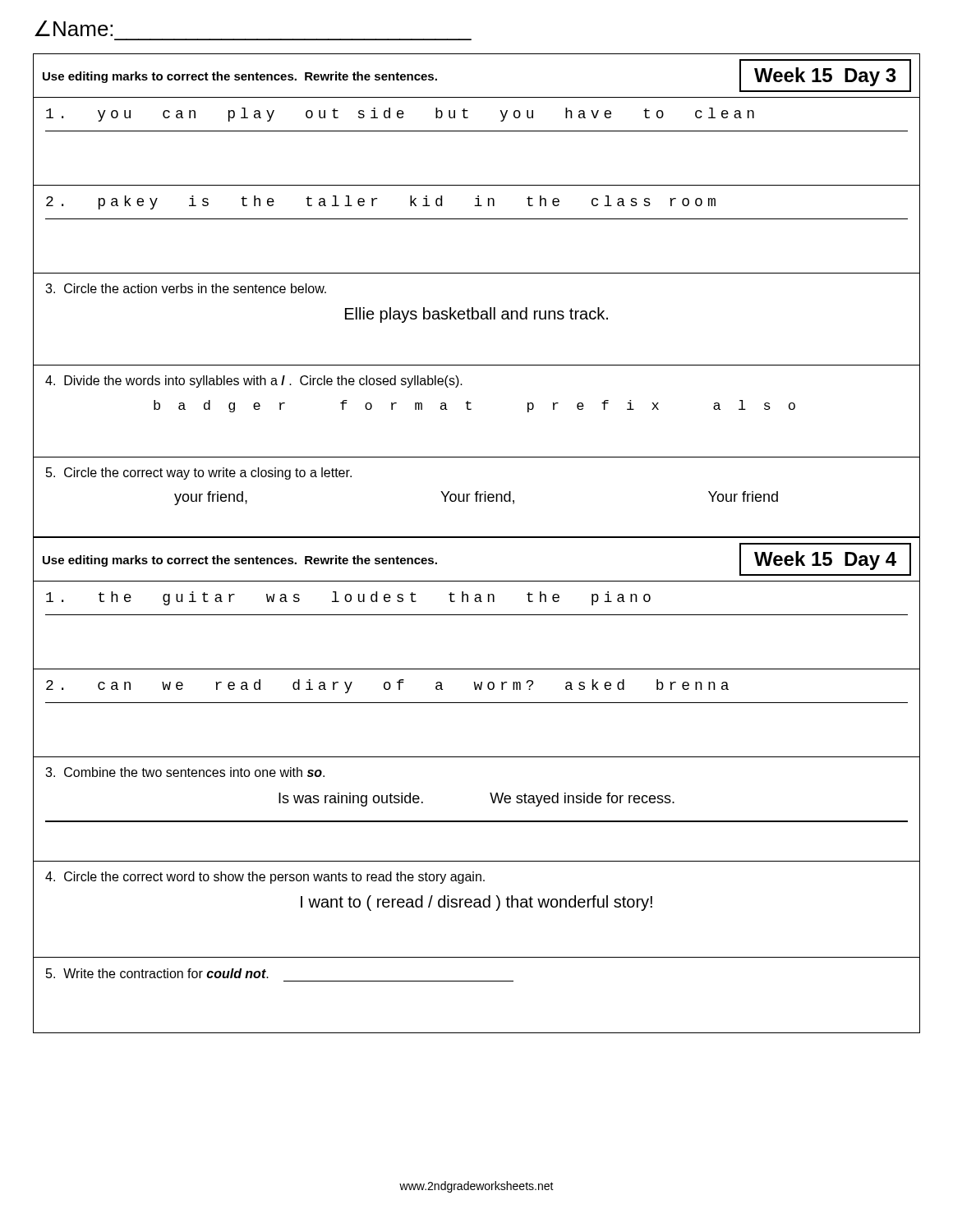The image size is (953, 1232).
Task: Locate the list item that reads "4. Divide the words into"
Action: (476, 394)
